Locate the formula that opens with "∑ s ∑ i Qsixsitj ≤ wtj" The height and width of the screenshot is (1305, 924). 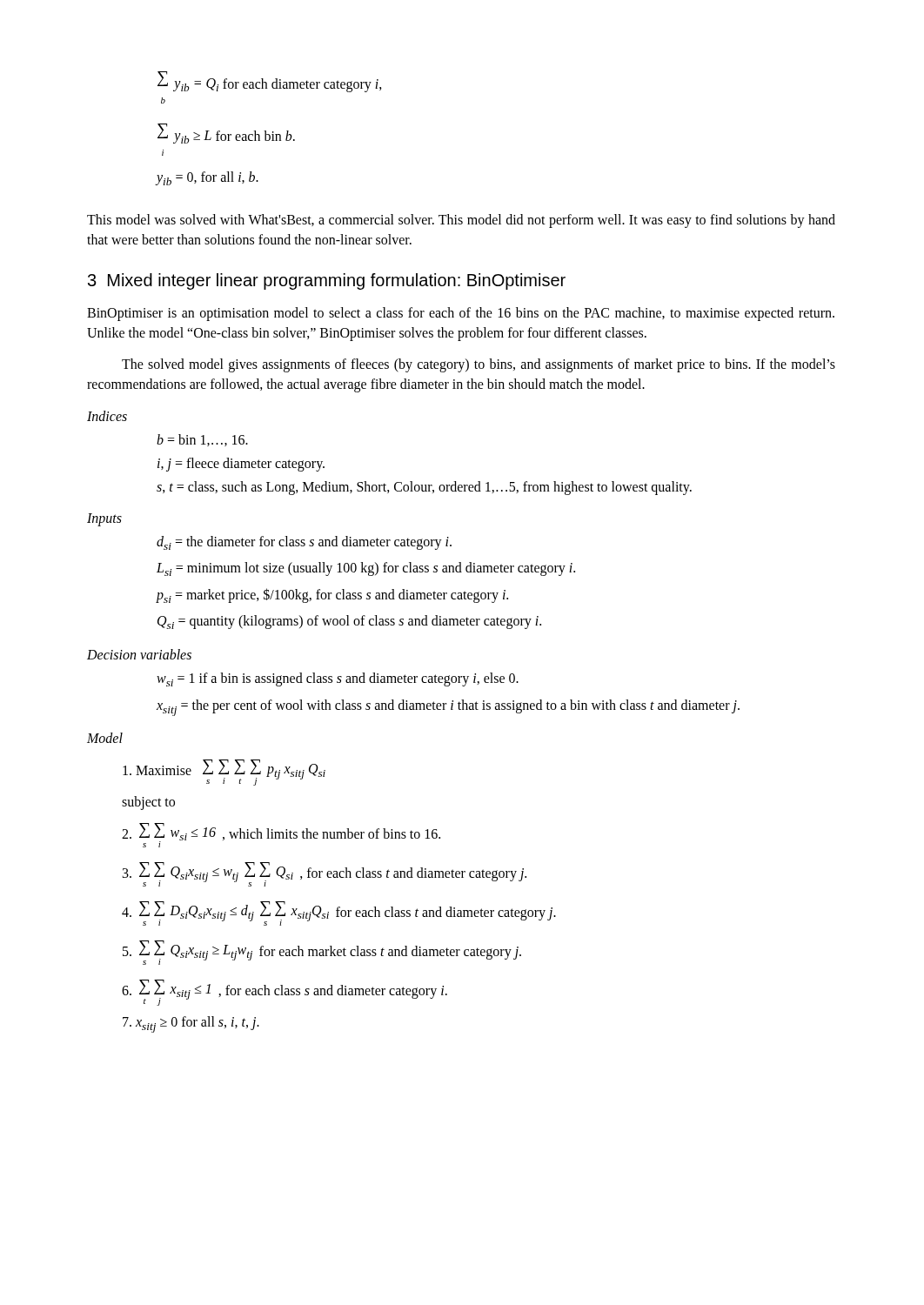pos(479,873)
